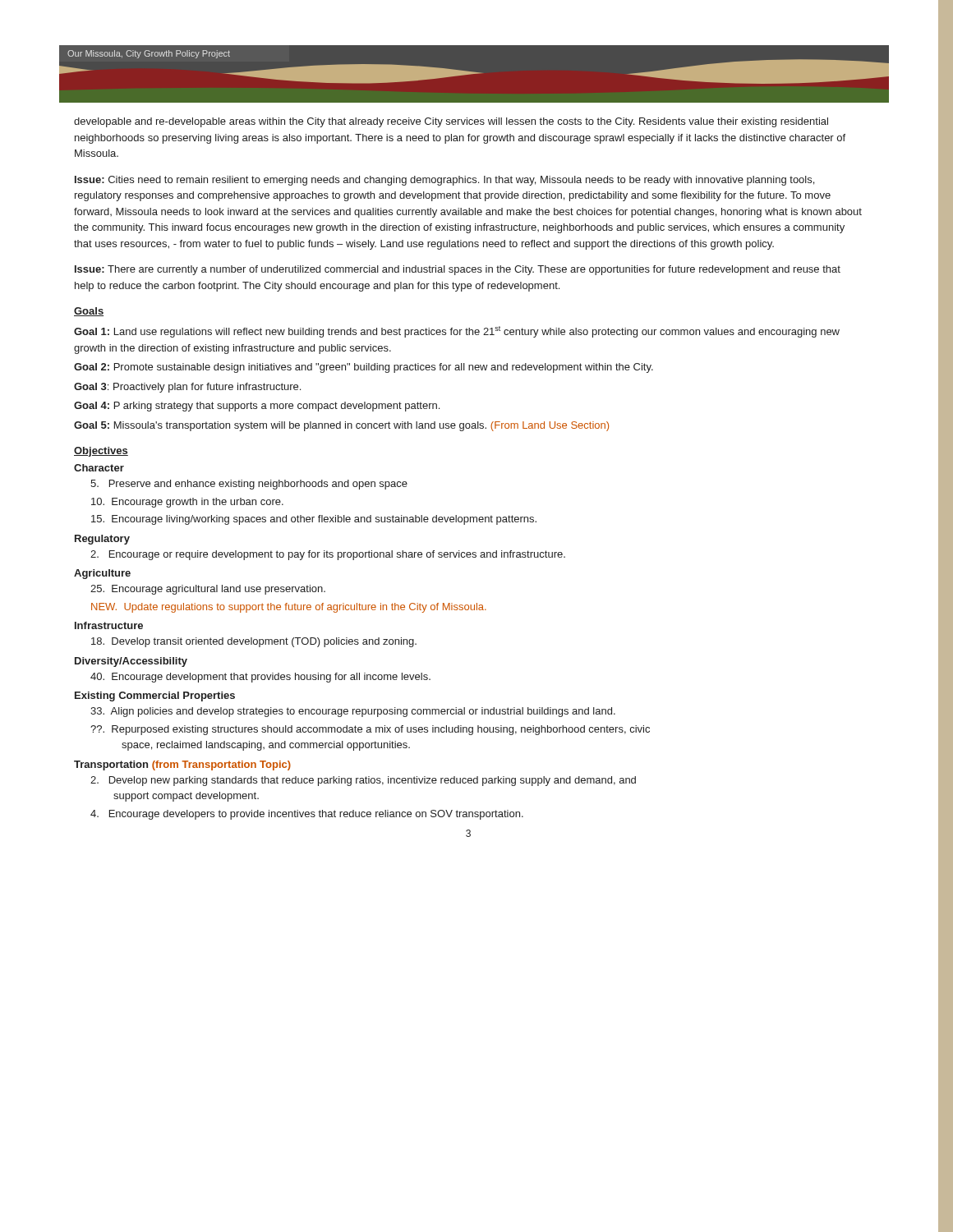Locate the text "25. Encourage agricultural land use preservation."
This screenshot has width=953, height=1232.
(x=208, y=589)
